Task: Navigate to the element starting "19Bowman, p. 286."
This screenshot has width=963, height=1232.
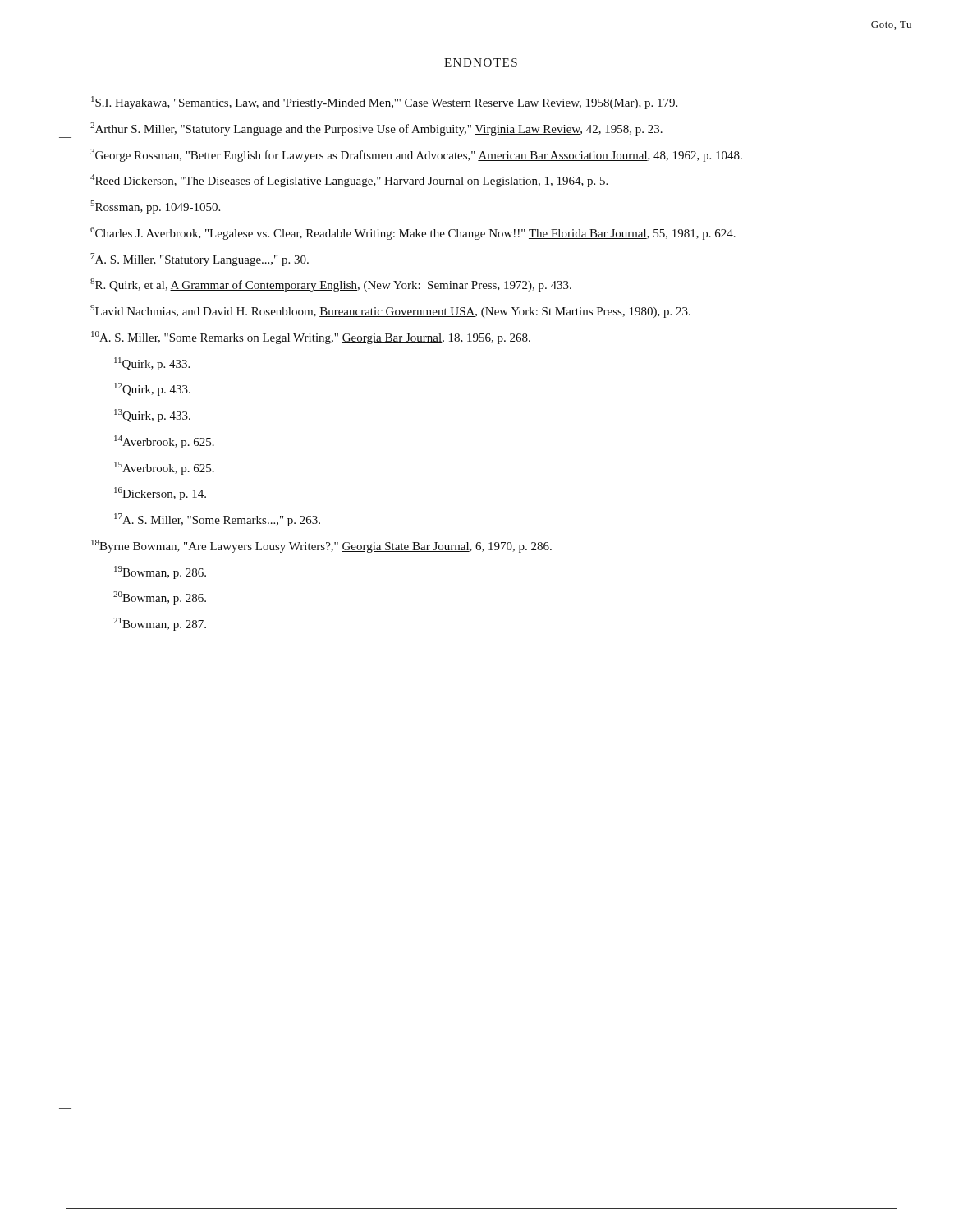Action: 160,571
